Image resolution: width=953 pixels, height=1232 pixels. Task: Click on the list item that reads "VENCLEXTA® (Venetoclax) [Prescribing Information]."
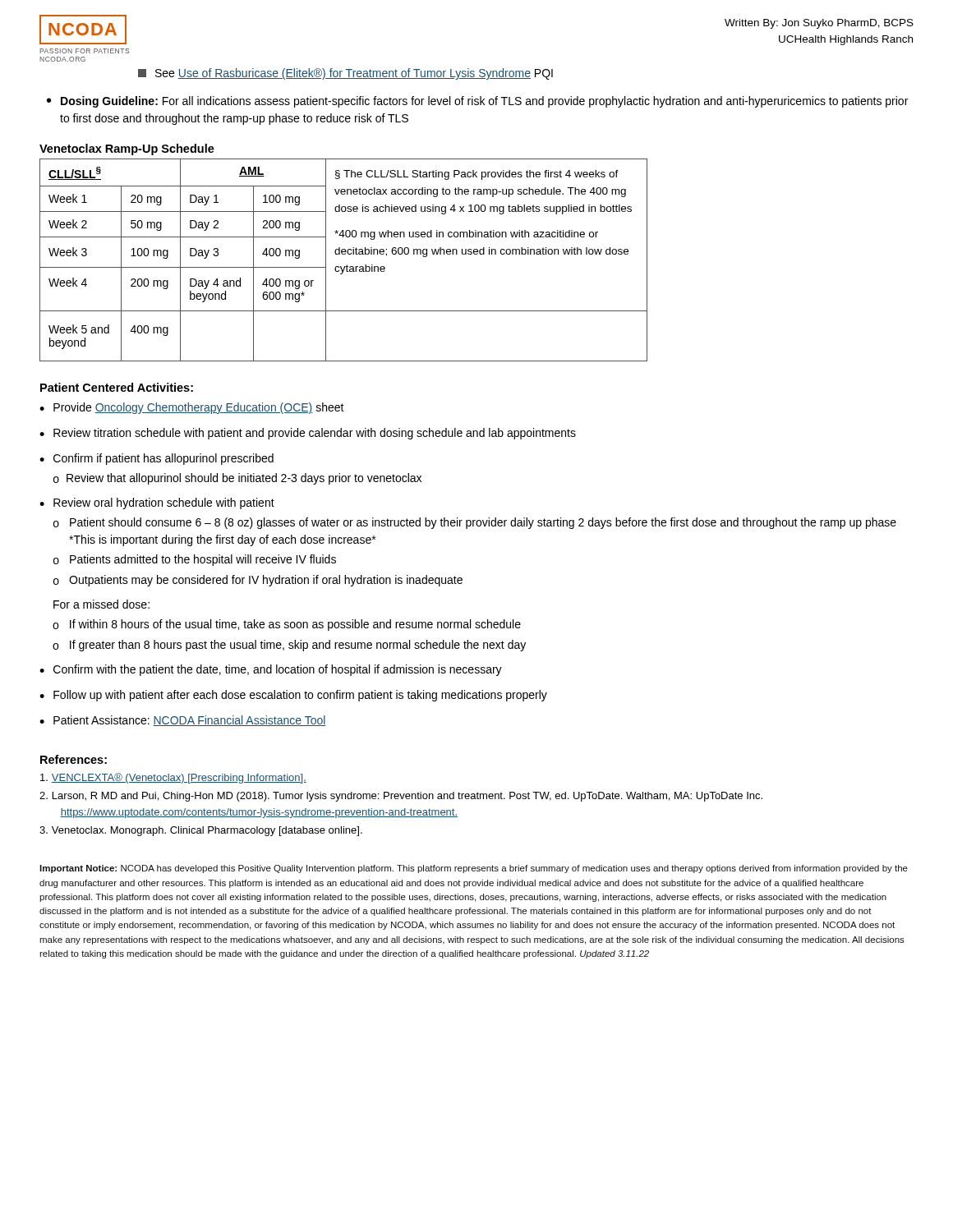(x=173, y=778)
